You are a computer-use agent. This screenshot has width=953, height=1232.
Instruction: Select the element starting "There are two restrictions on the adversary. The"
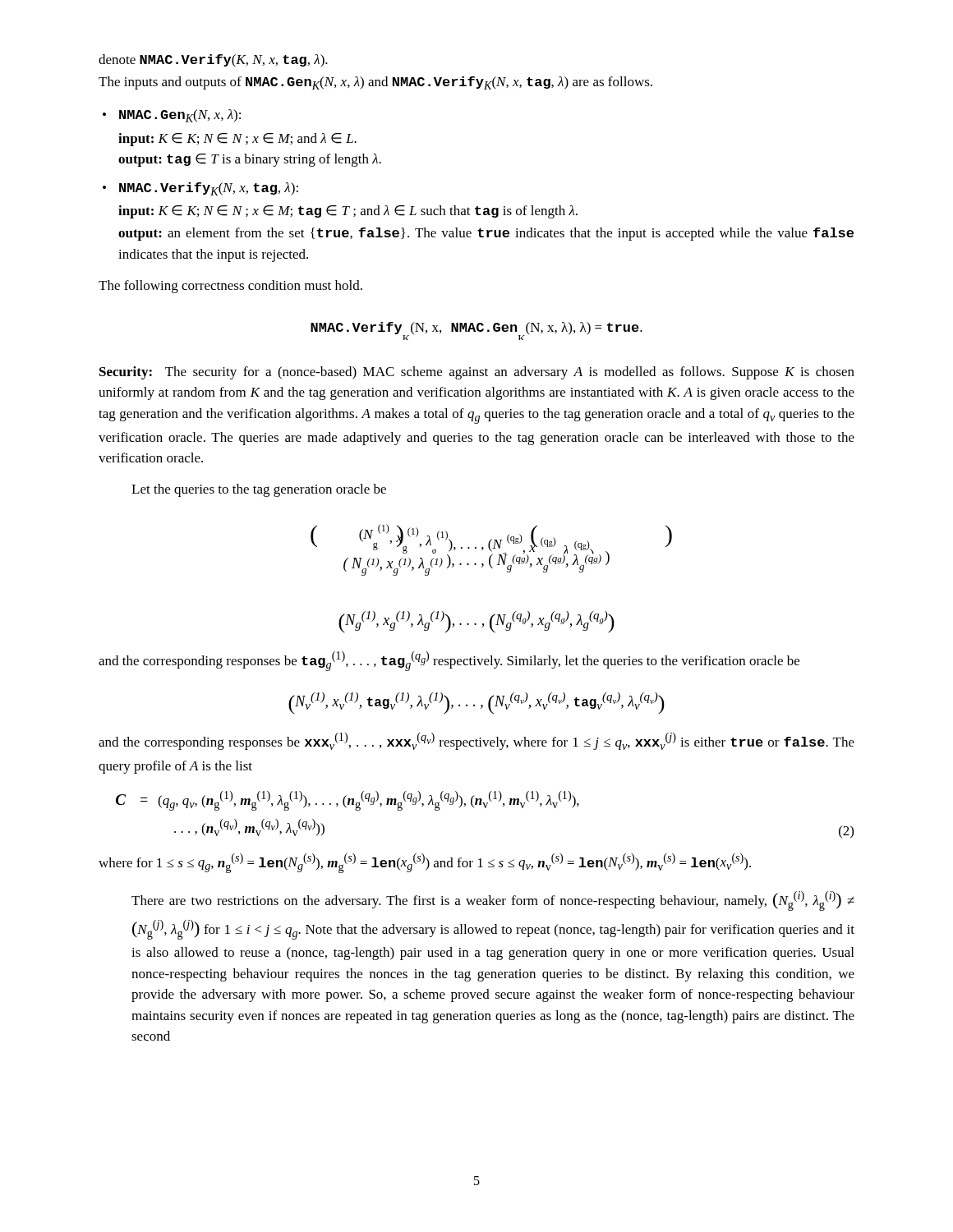(493, 967)
